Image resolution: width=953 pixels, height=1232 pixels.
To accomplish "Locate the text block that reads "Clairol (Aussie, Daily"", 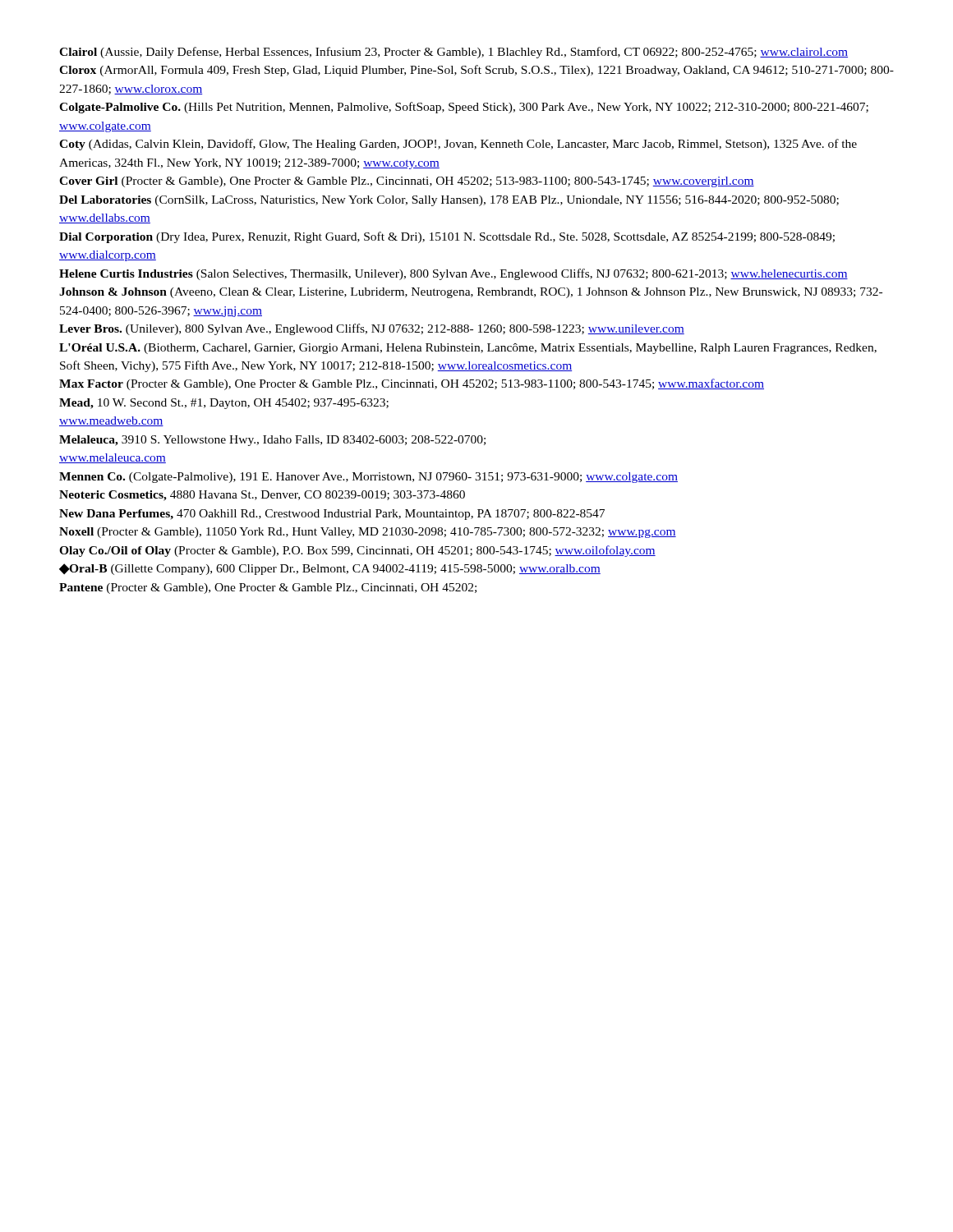I will [454, 51].
